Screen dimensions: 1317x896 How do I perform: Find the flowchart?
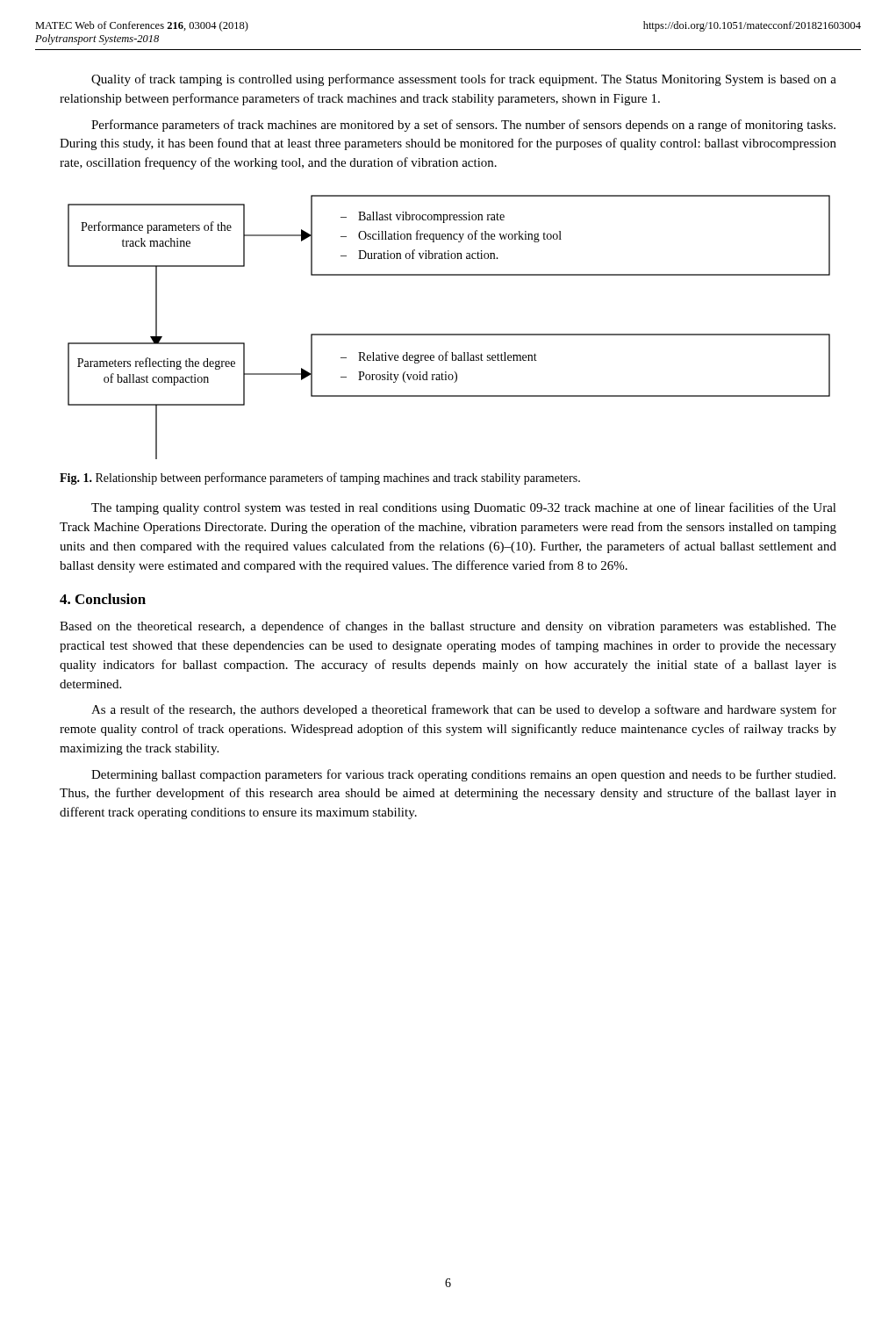(x=448, y=325)
